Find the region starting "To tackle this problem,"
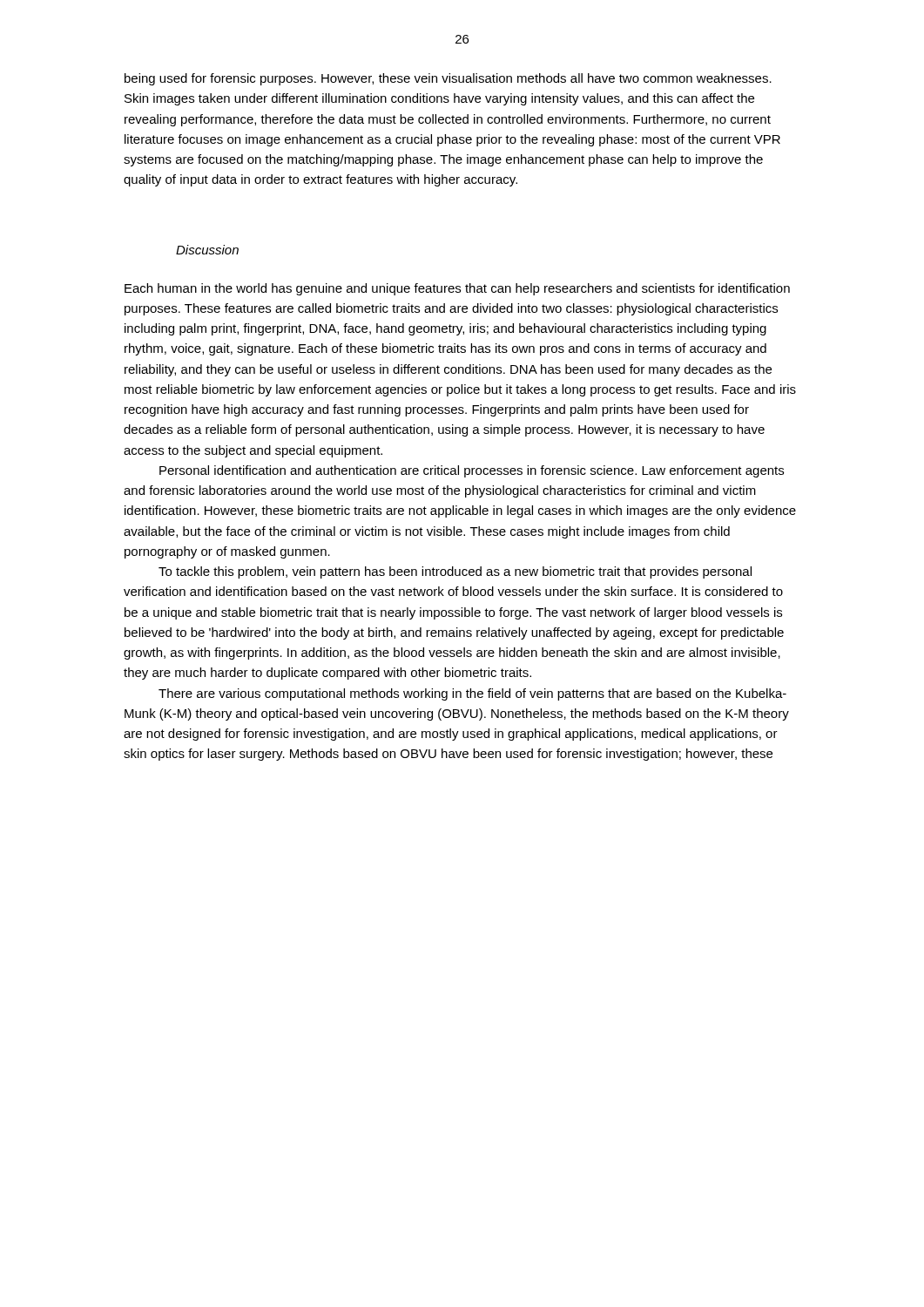The width and height of the screenshot is (924, 1307). [x=454, y=622]
